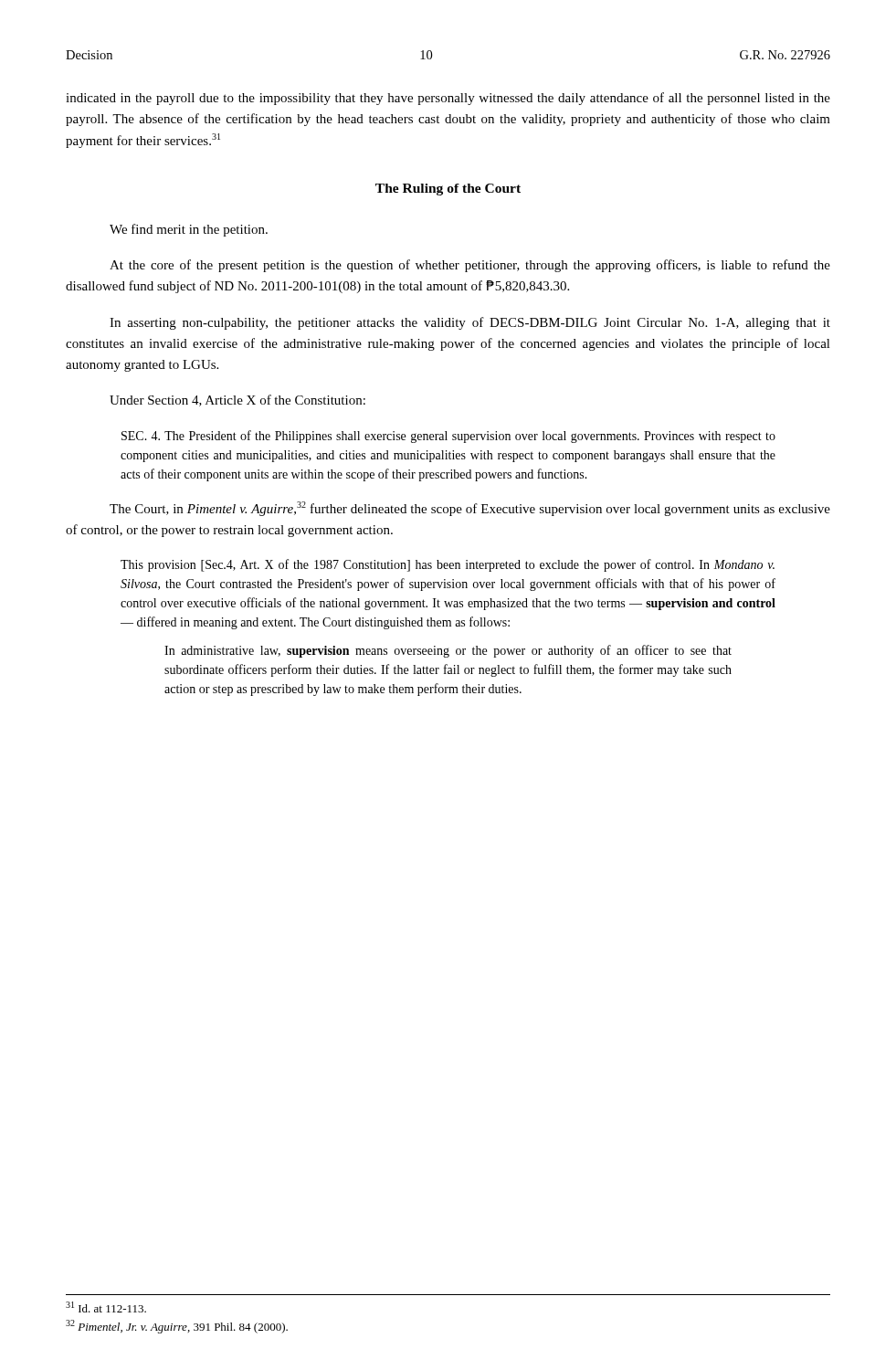
Task: Select a section header
Action: [448, 188]
